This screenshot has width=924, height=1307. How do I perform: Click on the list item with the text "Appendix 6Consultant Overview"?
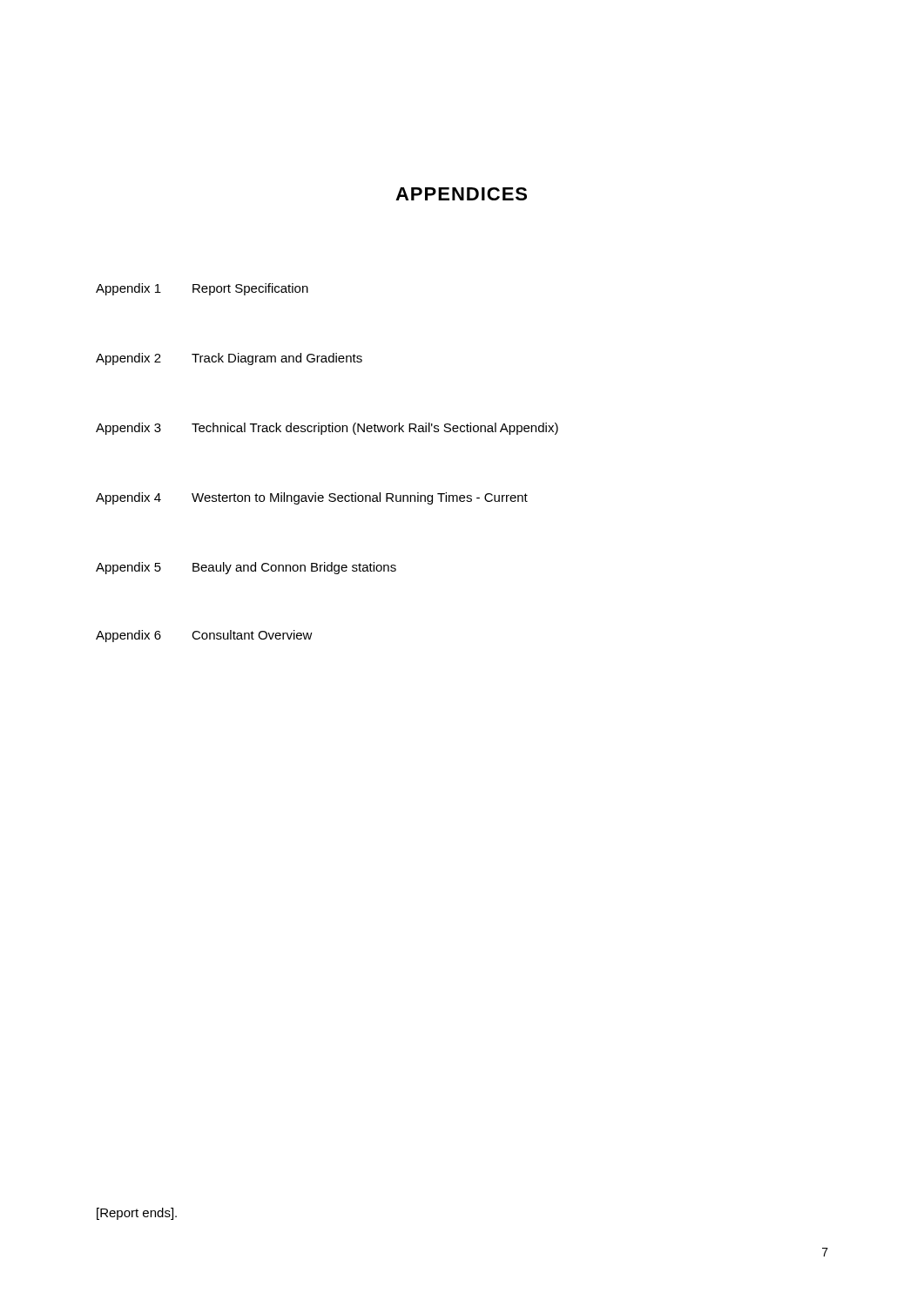click(204, 635)
